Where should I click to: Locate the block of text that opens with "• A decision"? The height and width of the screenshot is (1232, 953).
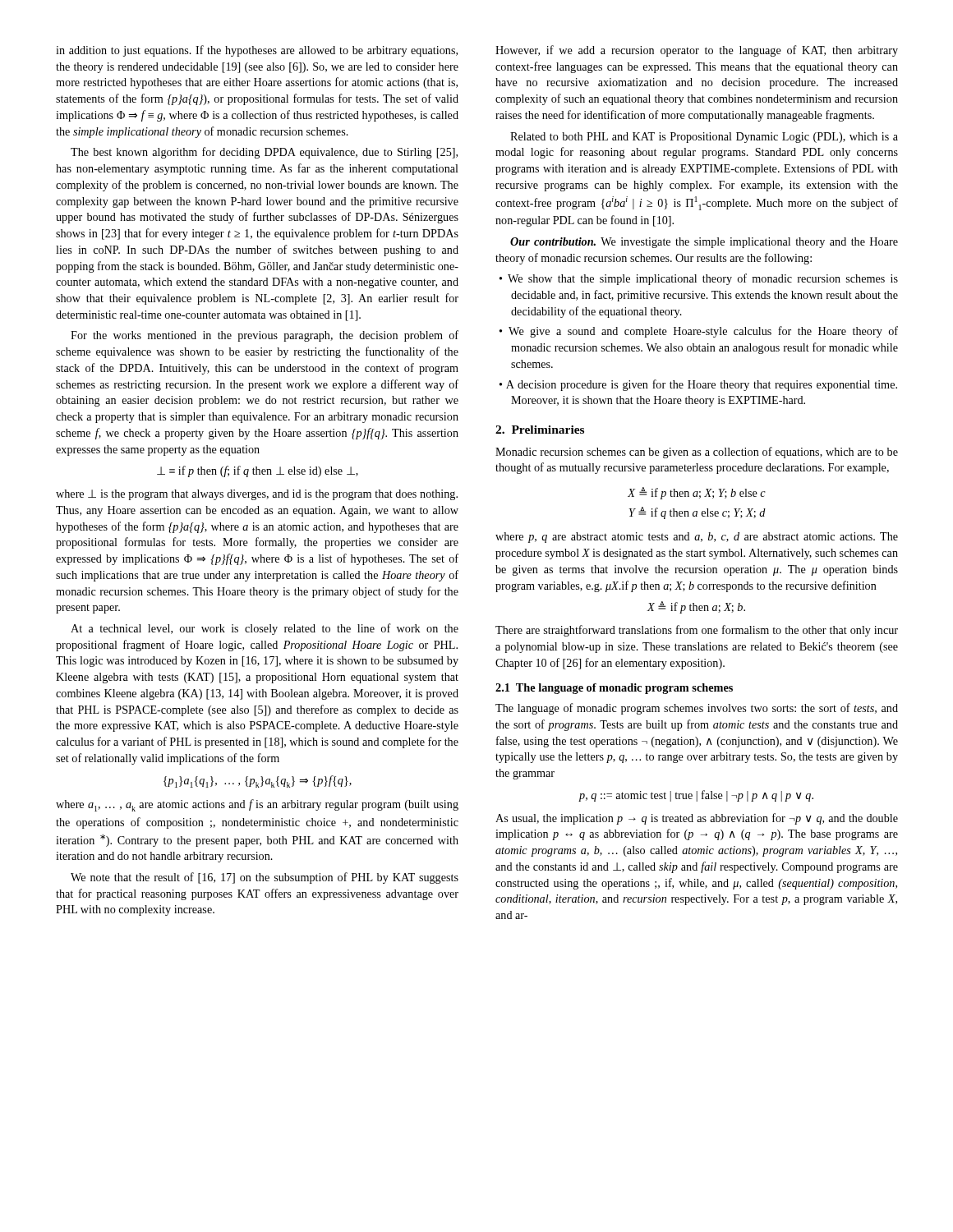pyautogui.click(x=698, y=393)
